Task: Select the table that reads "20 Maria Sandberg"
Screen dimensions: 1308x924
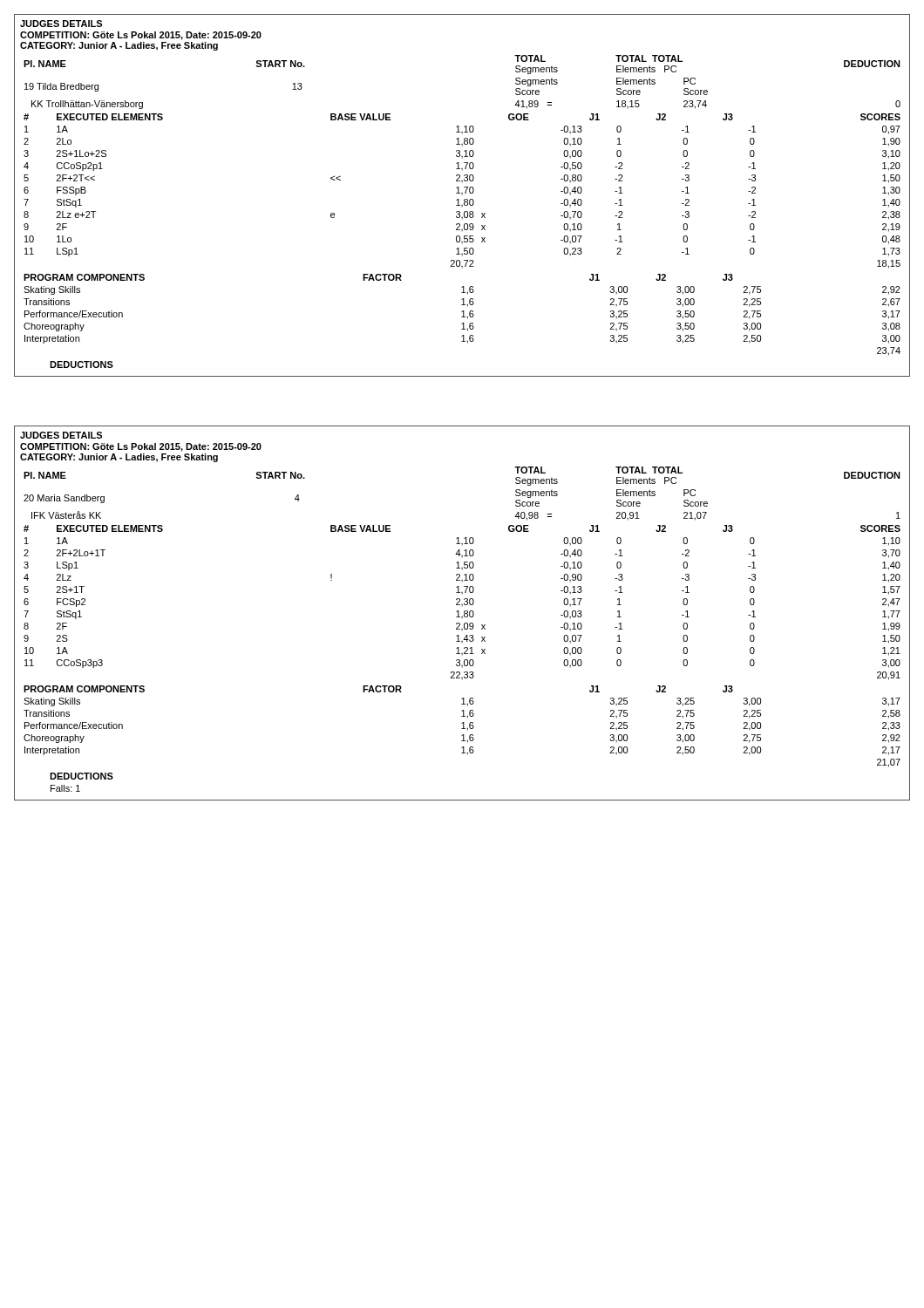Action: click(462, 629)
